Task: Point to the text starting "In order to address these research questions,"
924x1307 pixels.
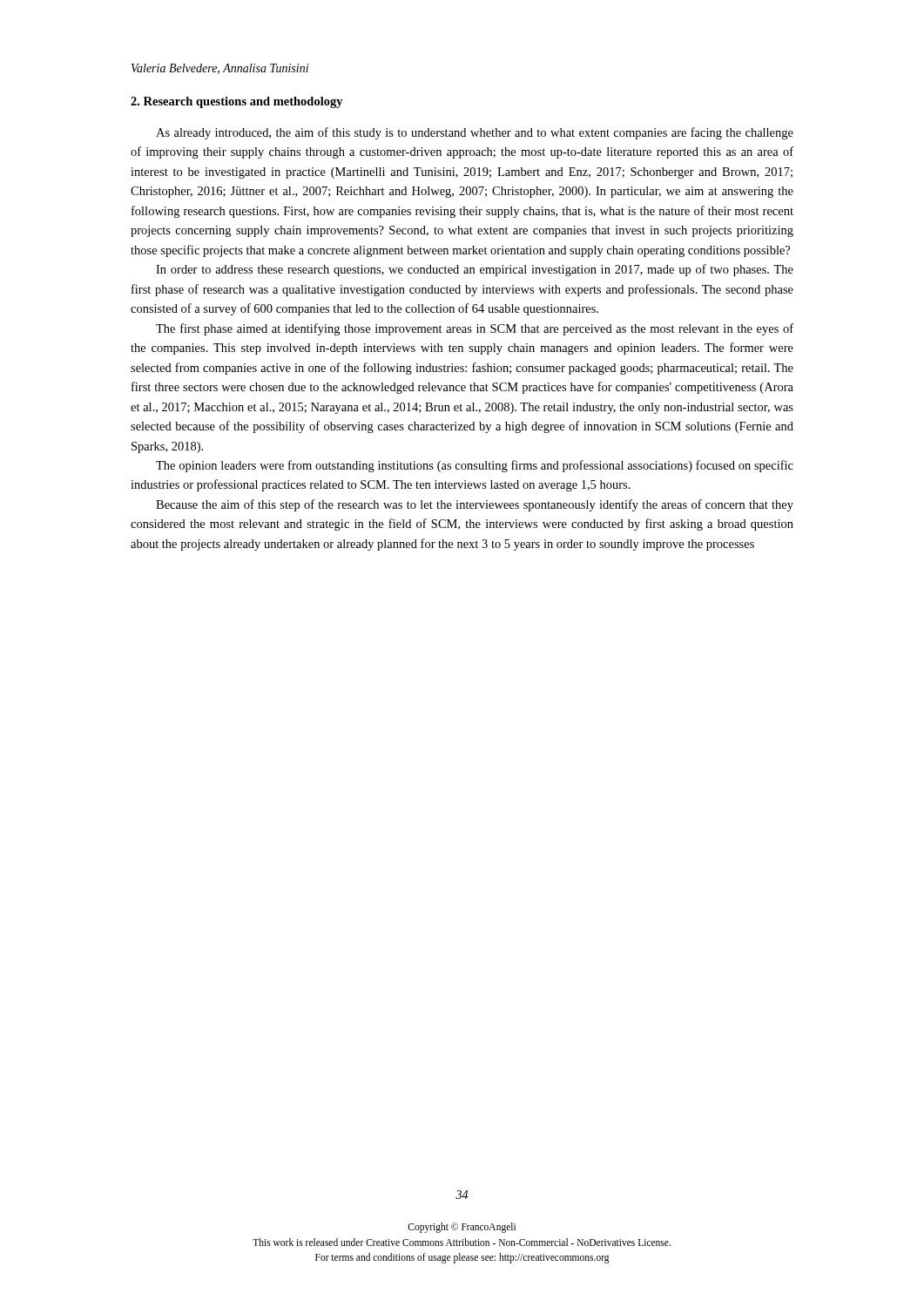Action: tap(462, 289)
